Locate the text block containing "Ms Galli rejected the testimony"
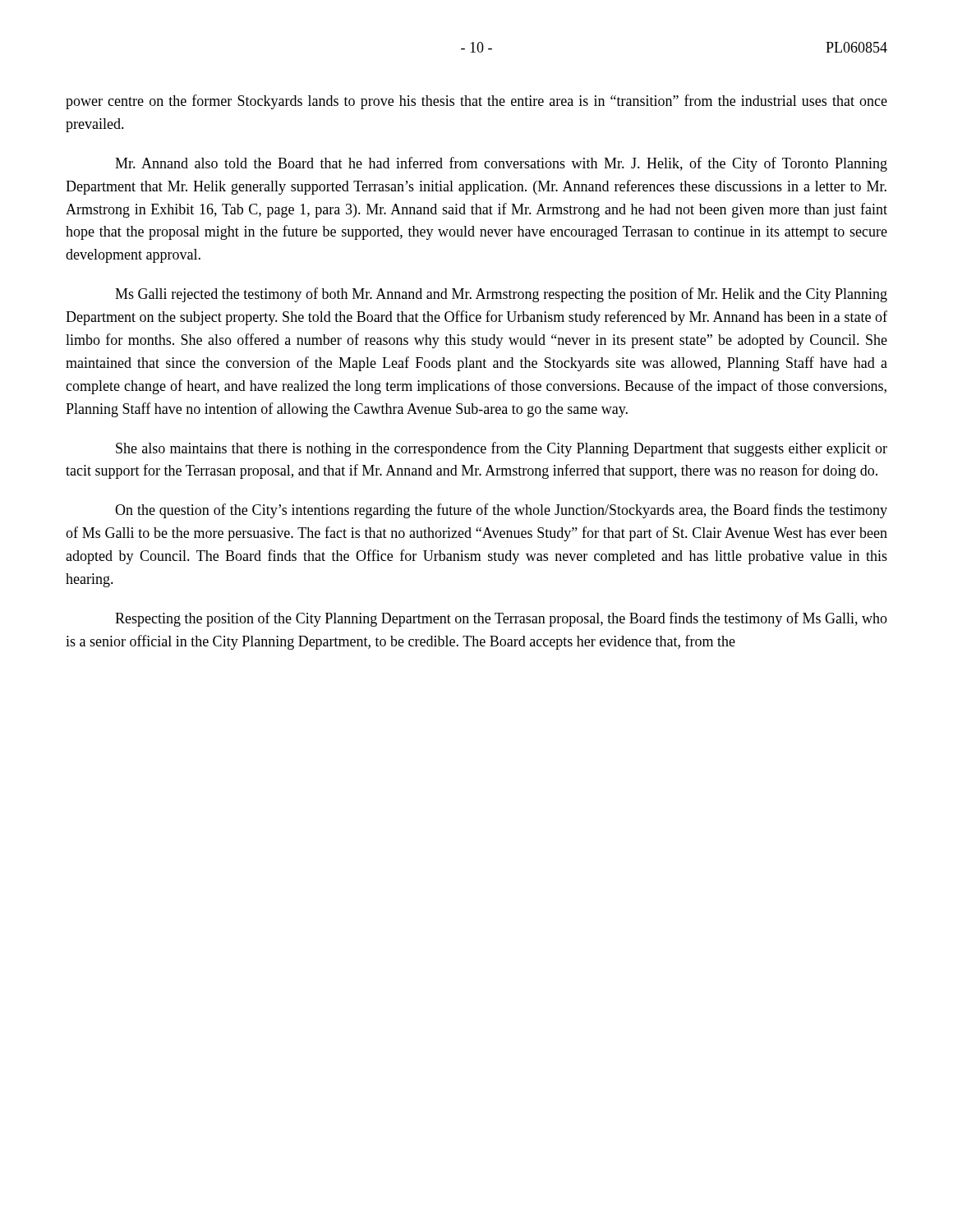 coord(476,352)
